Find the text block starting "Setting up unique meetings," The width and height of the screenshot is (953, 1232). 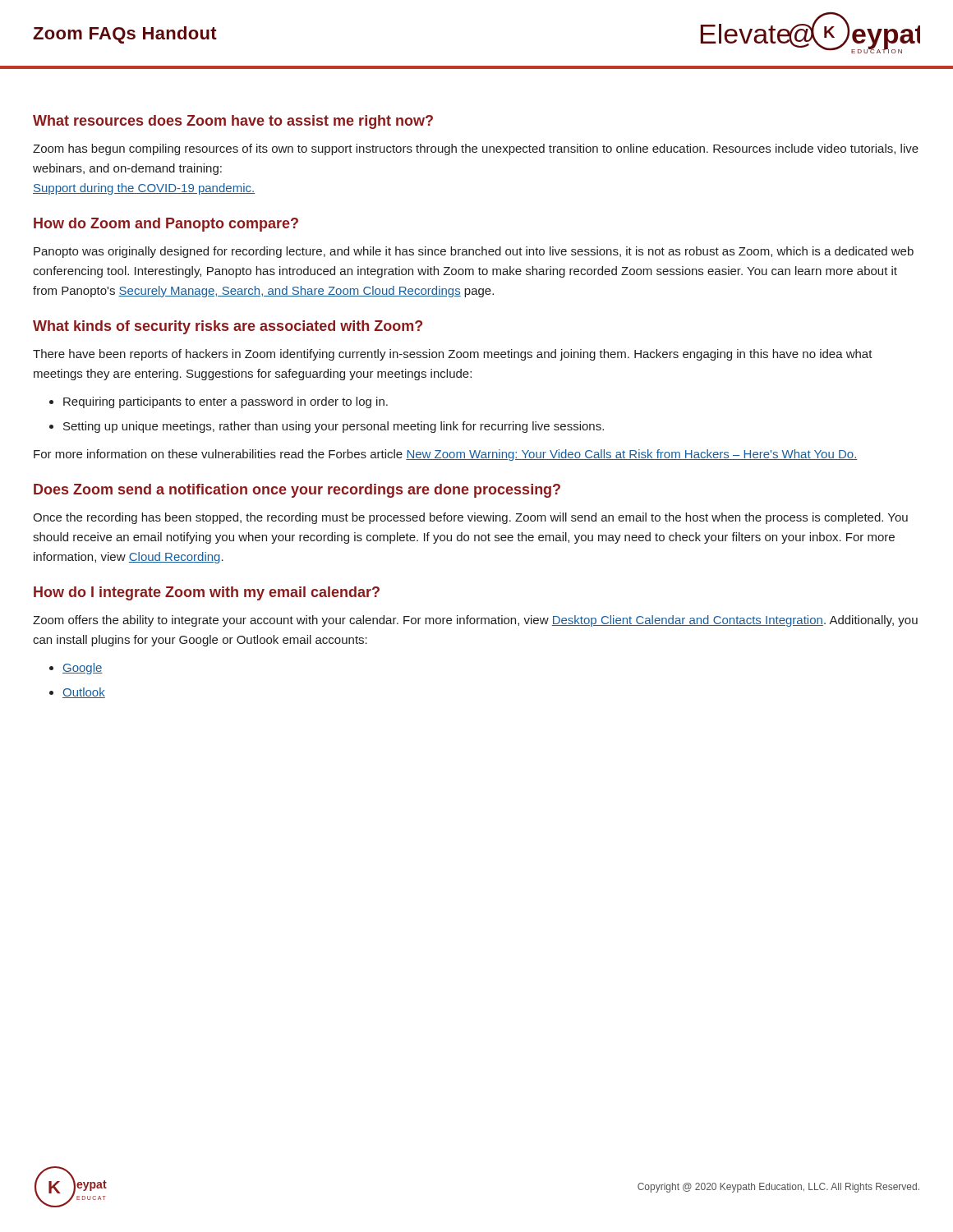[334, 426]
